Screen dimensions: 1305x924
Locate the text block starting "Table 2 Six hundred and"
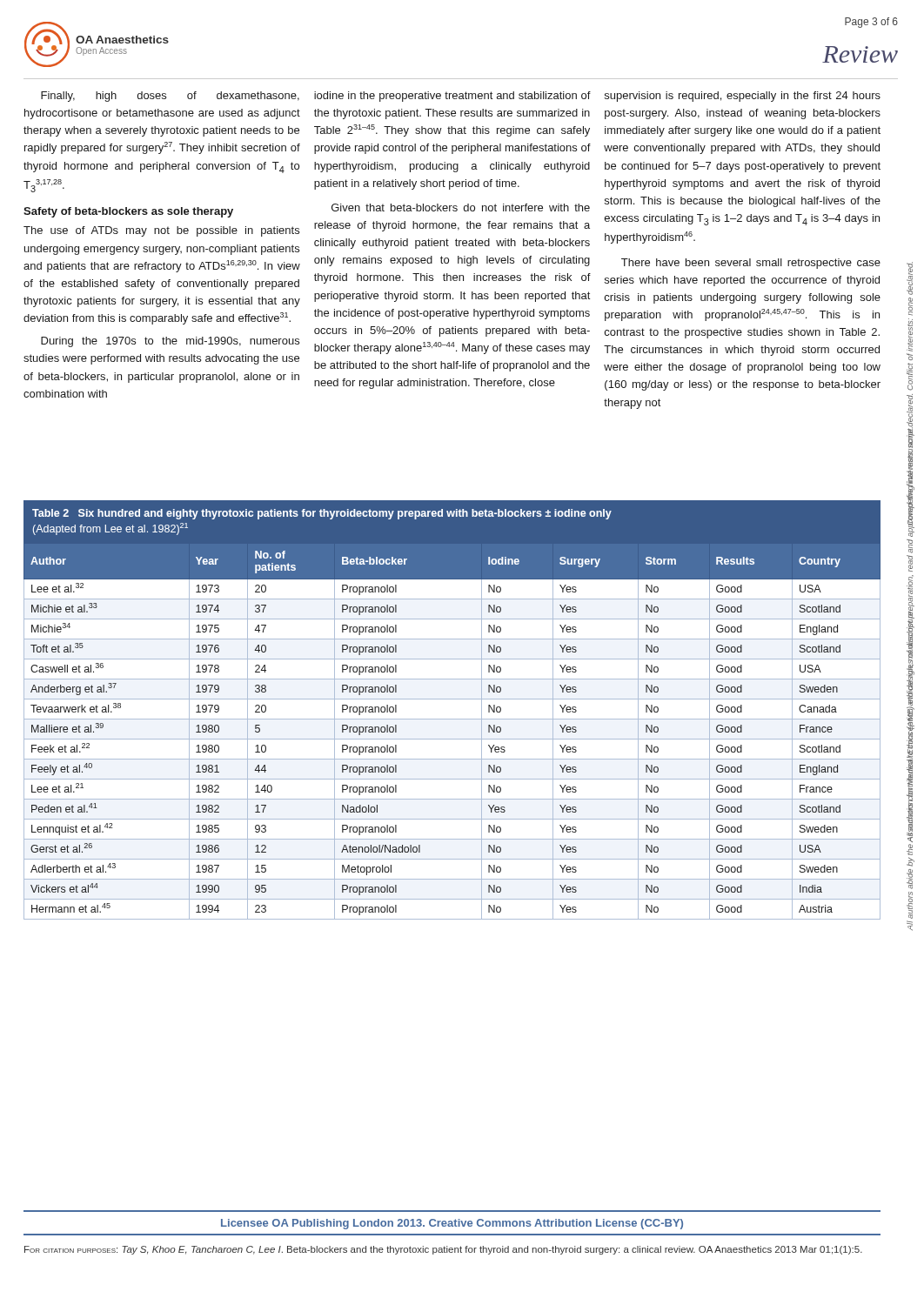[x=322, y=521]
